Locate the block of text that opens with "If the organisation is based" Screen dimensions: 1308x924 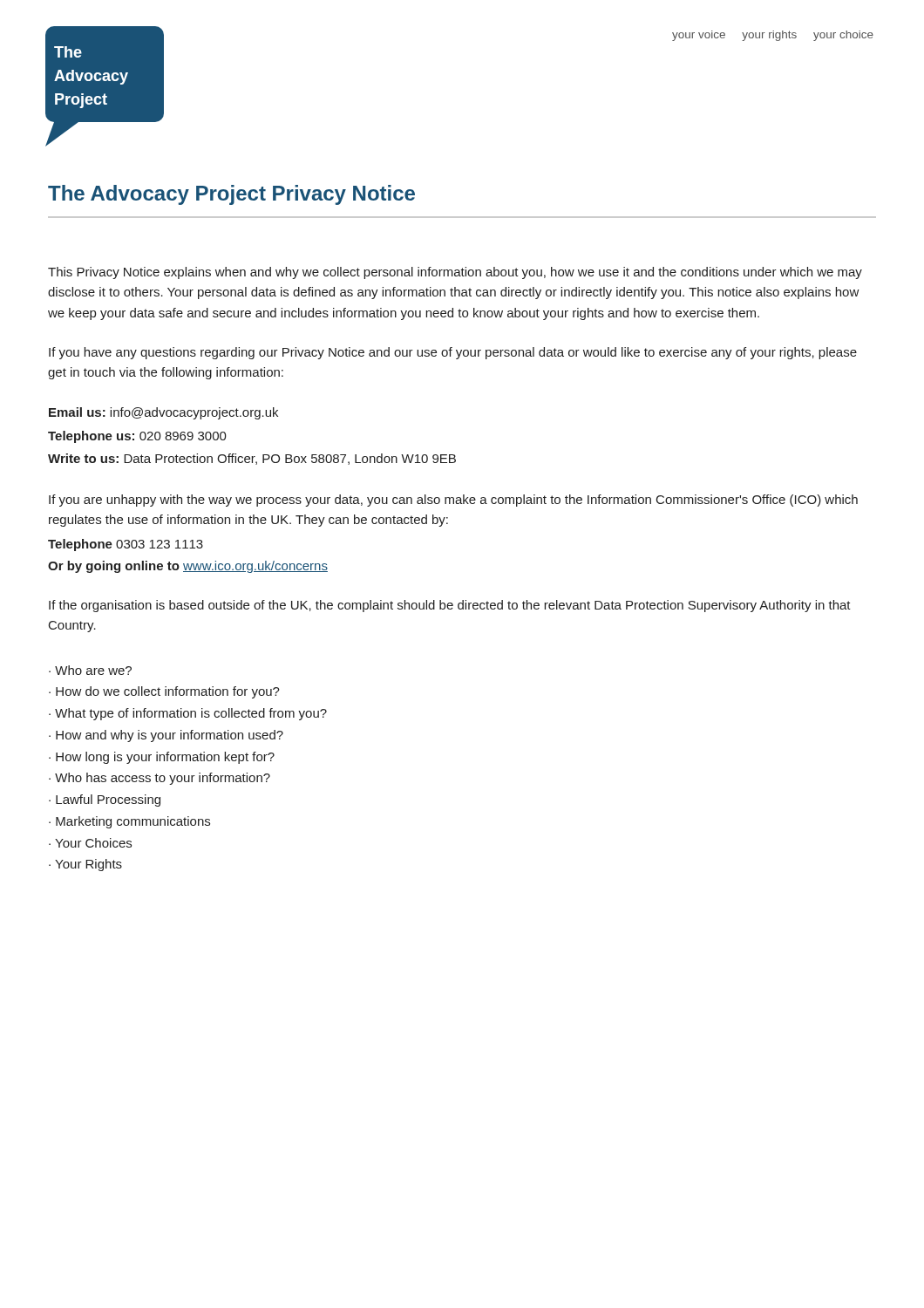449,615
